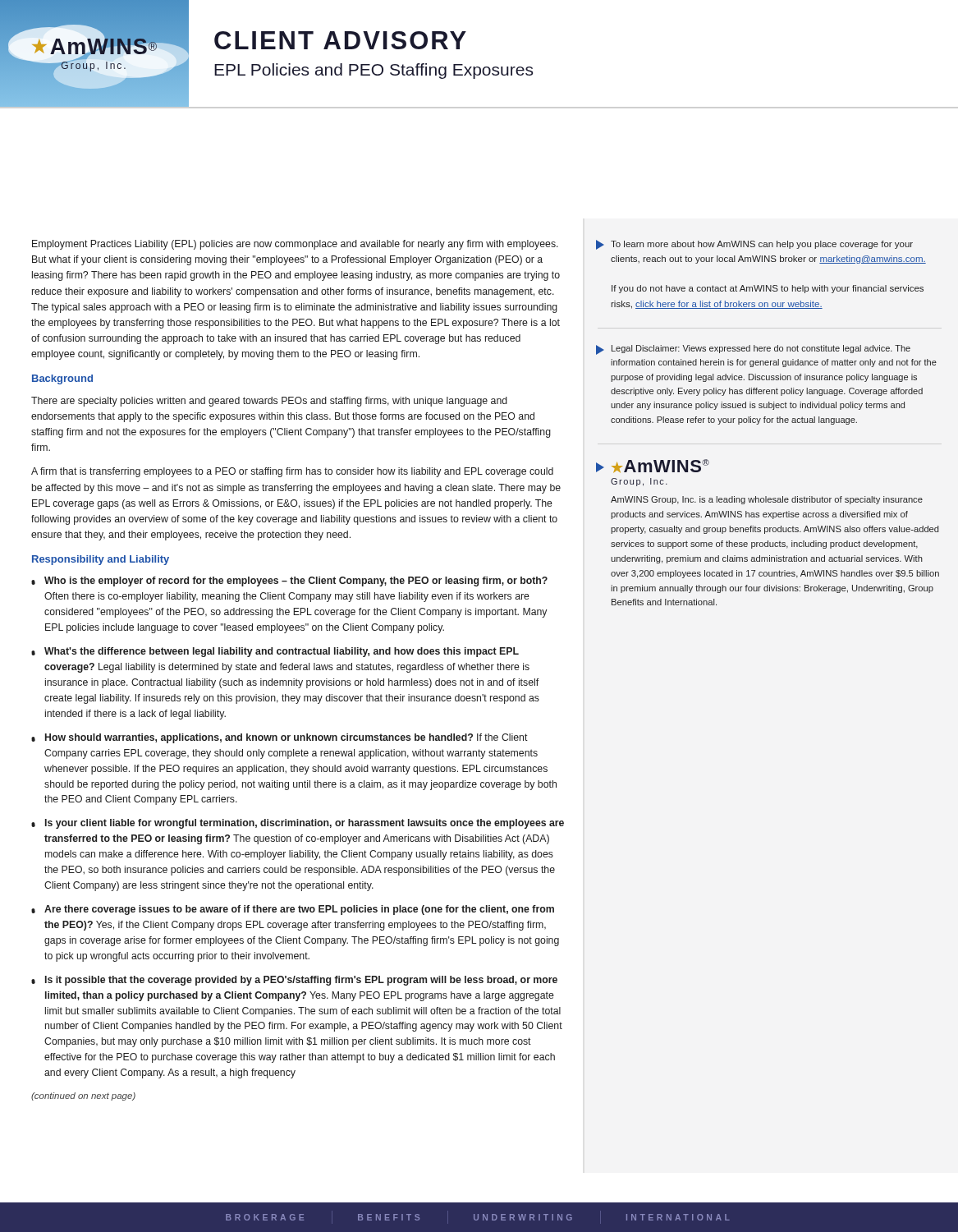Locate the text block with the text "Employment Practices Liability (EPL) policies"
This screenshot has width=958, height=1232.
298,299
